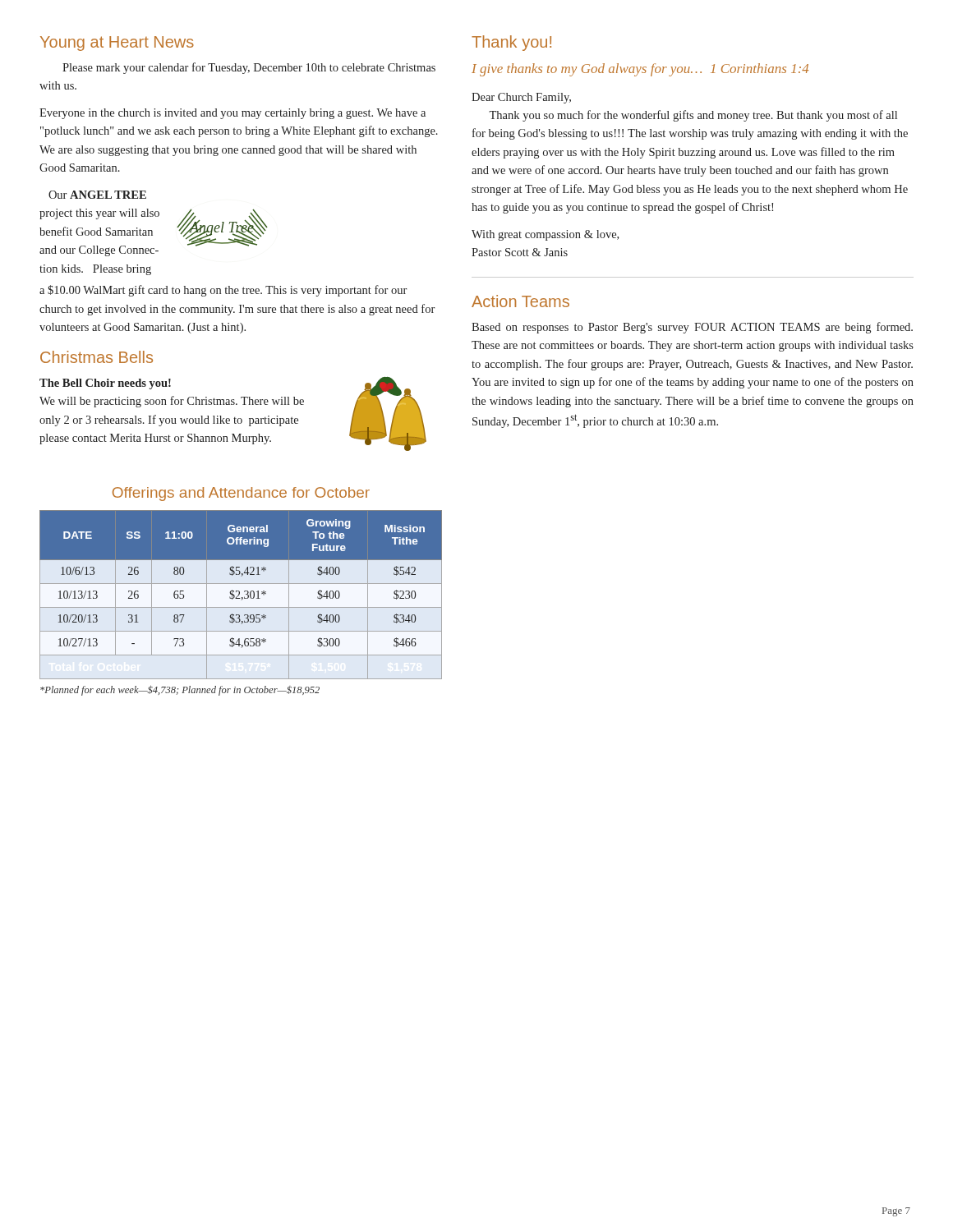Click on the table containing "Growing To the Future"
Image resolution: width=953 pixels, height=1232 pixels.
click(x=241, y=594)
